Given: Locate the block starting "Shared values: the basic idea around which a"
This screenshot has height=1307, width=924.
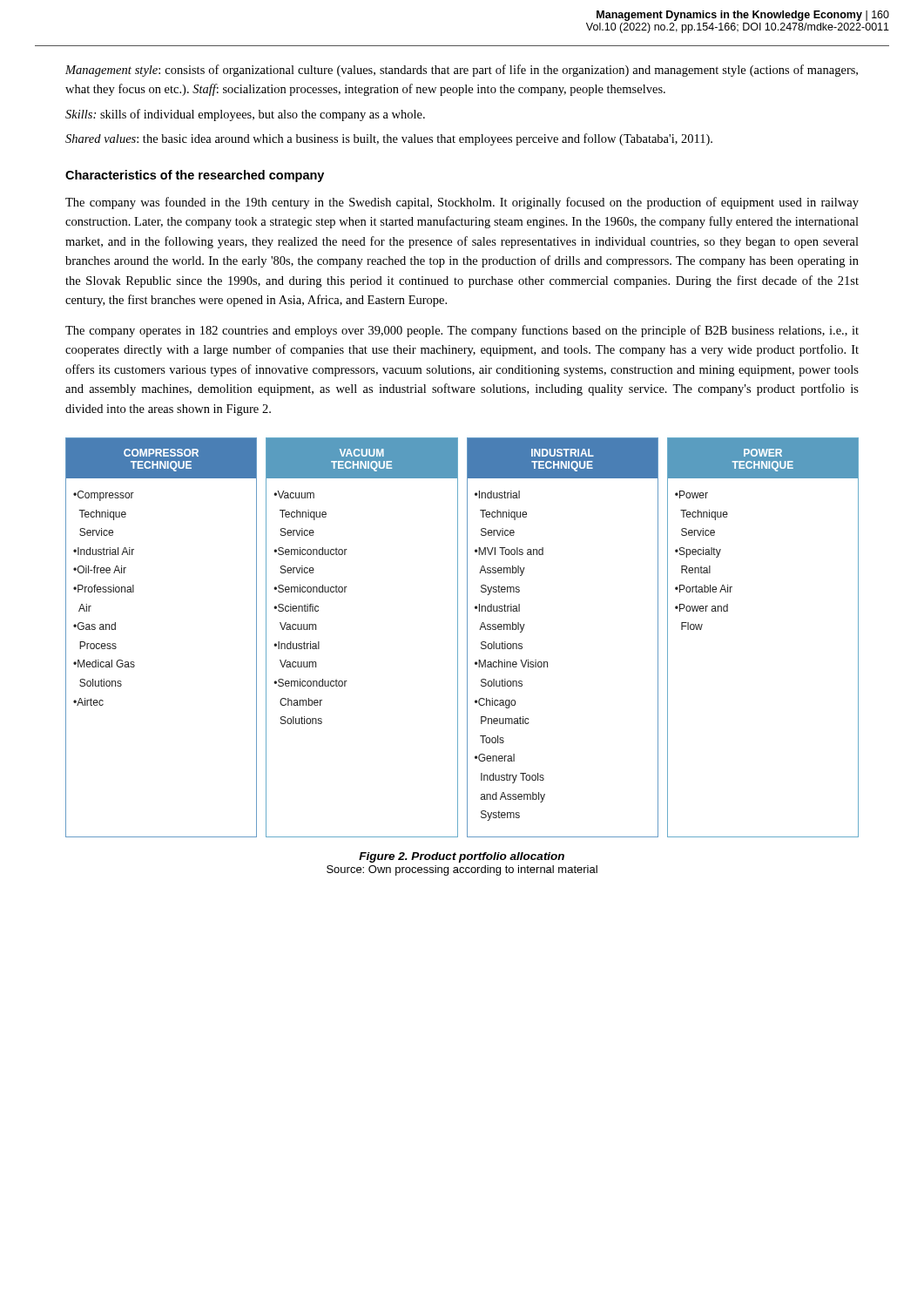Looking at the screenshot, I should click(389, 139).
